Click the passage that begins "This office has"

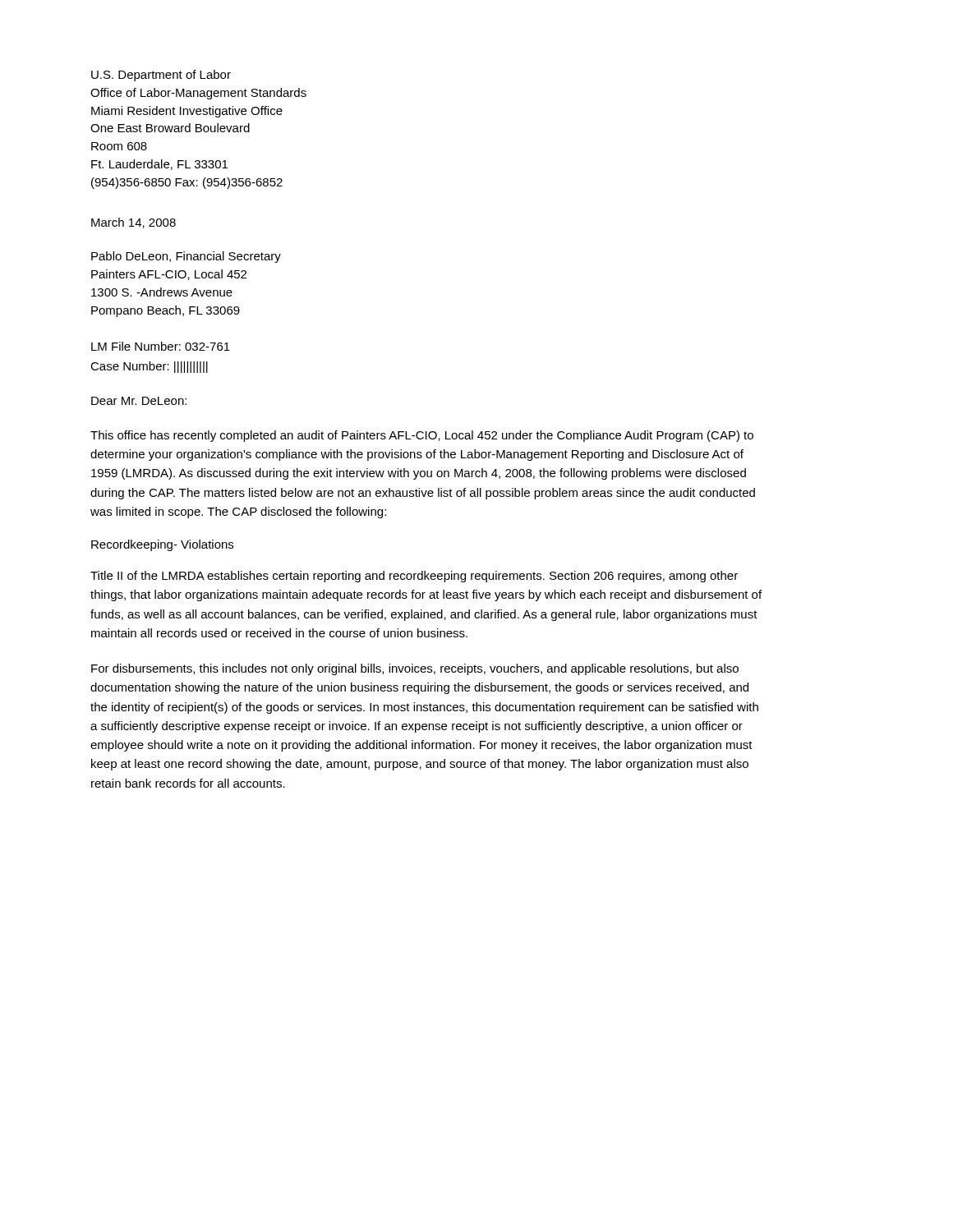(423, 473)
